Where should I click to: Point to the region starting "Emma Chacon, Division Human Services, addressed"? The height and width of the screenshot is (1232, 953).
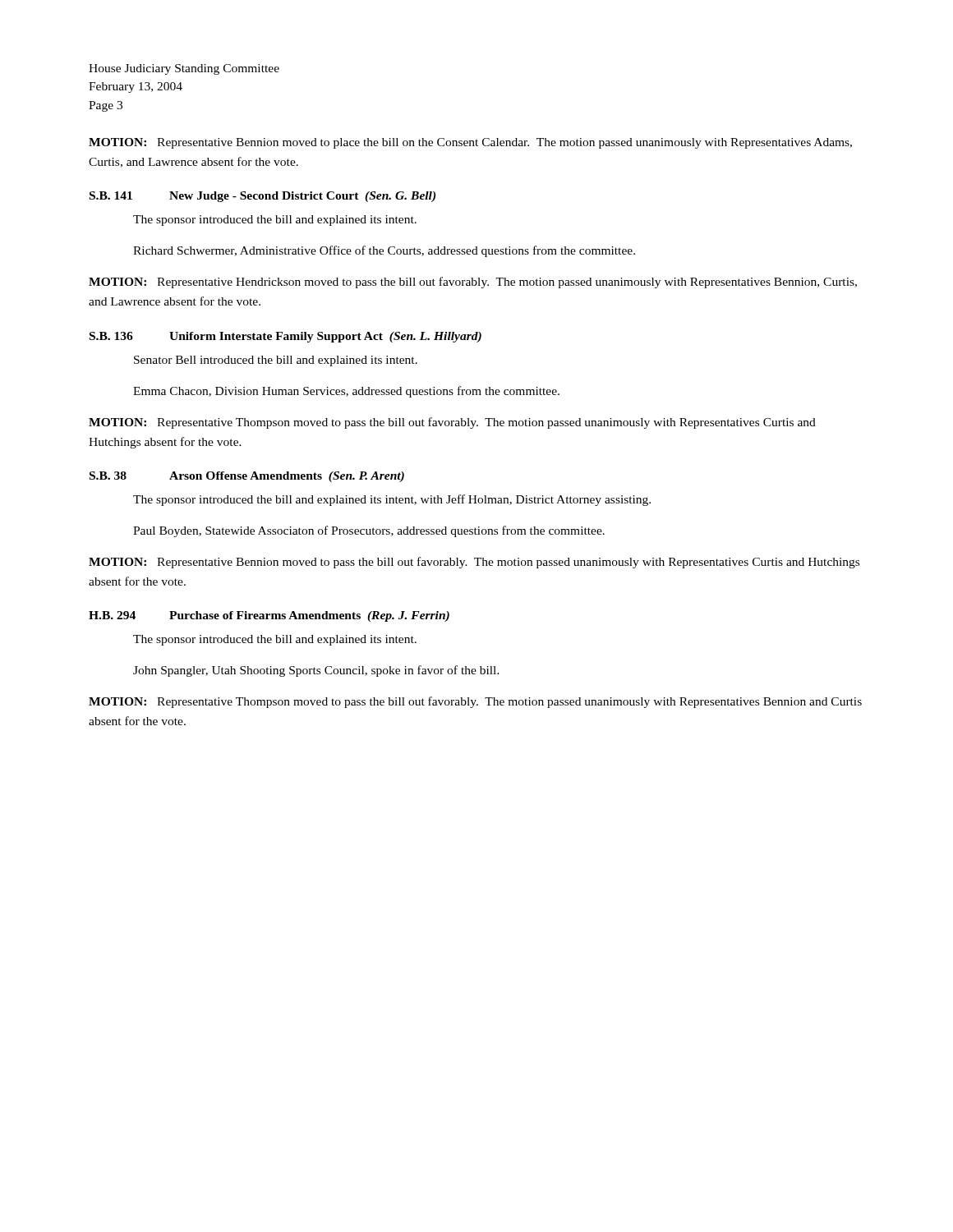point(347,390)
